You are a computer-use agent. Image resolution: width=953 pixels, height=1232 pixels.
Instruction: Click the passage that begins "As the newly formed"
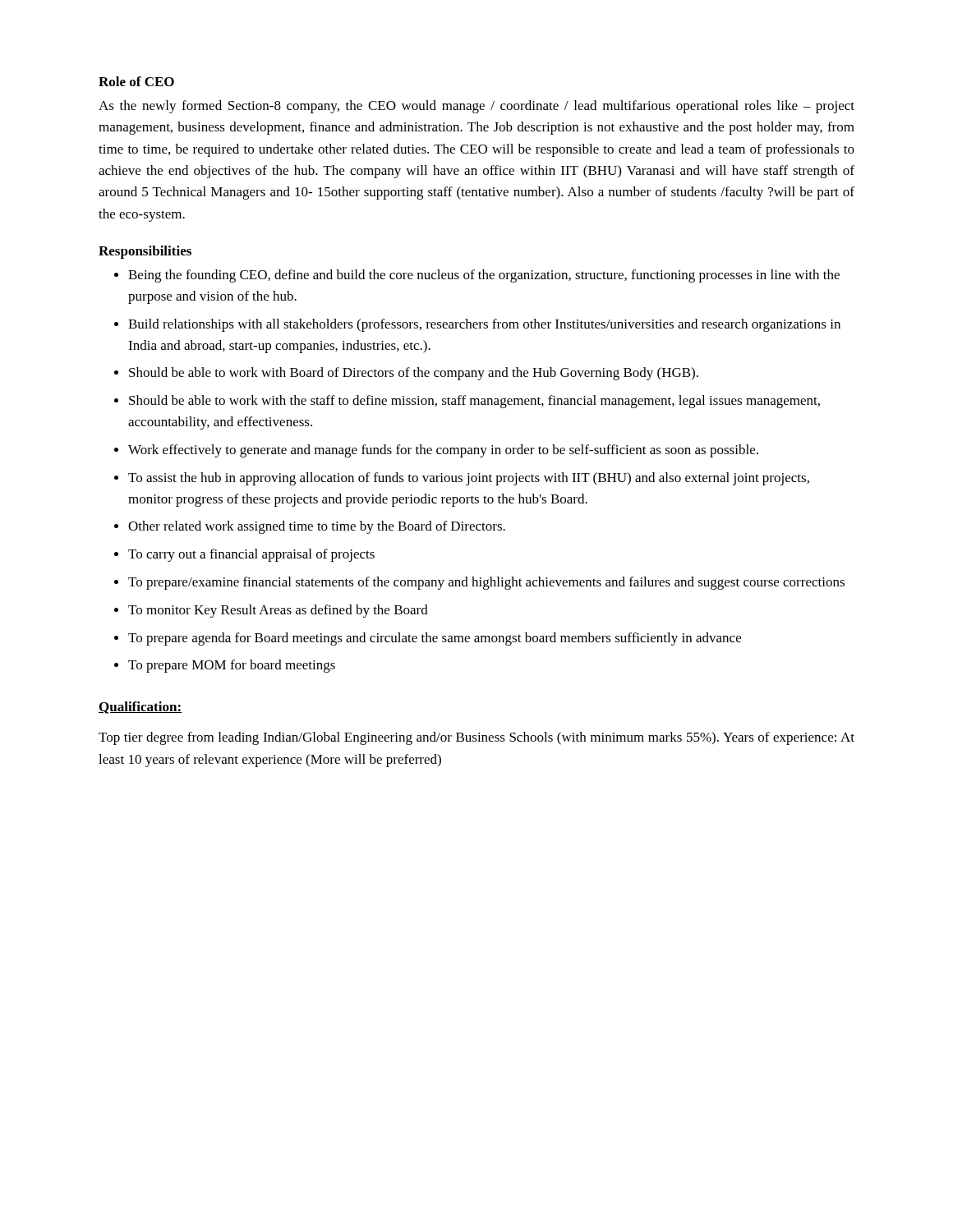(x=476, y=160)
